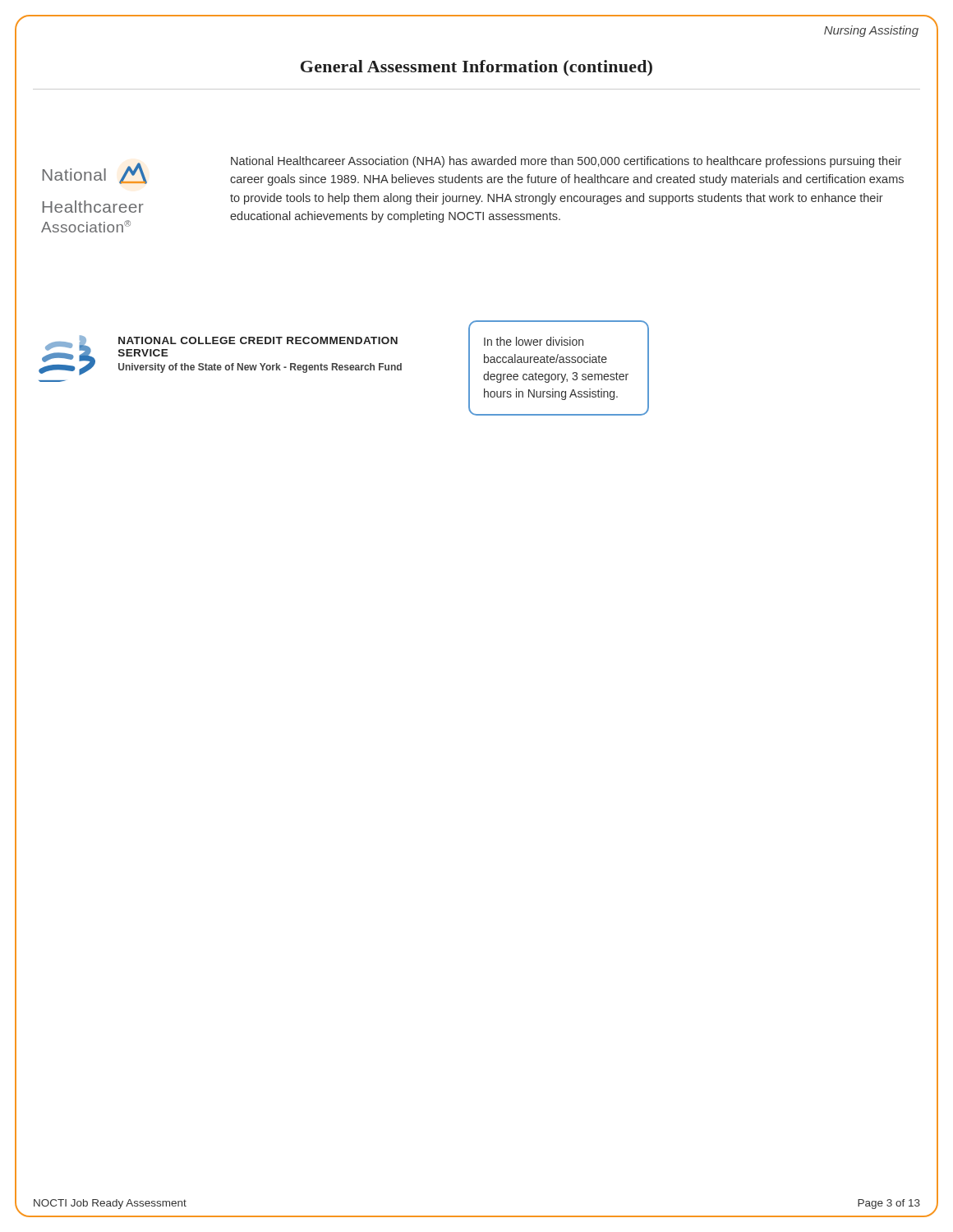
Task: Locate the text block that reads "National Healthcareer Association"
Action: point(567,189)
